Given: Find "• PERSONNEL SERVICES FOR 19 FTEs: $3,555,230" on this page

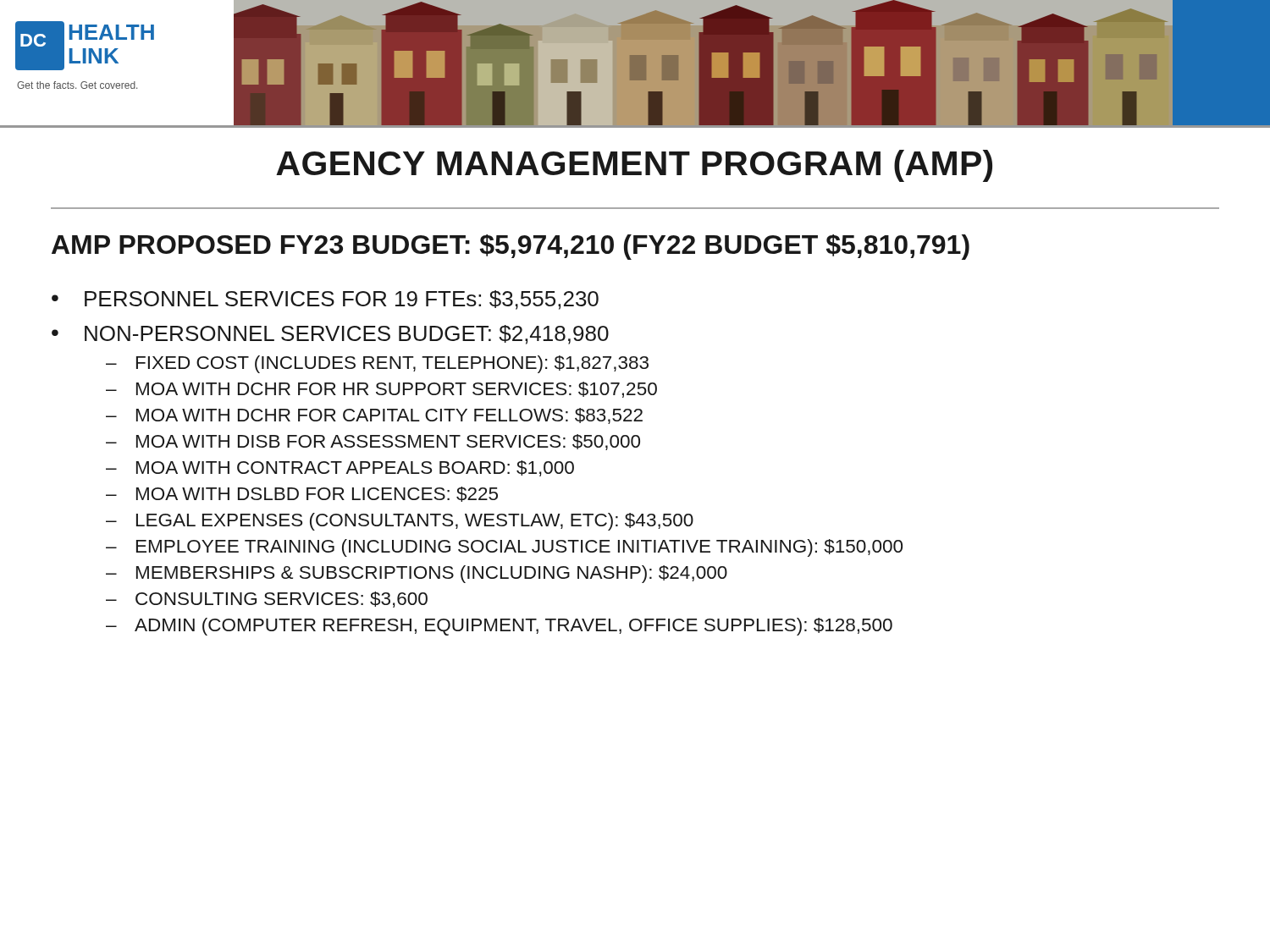Looking at the screenshot, I should [x=325, y=299].
